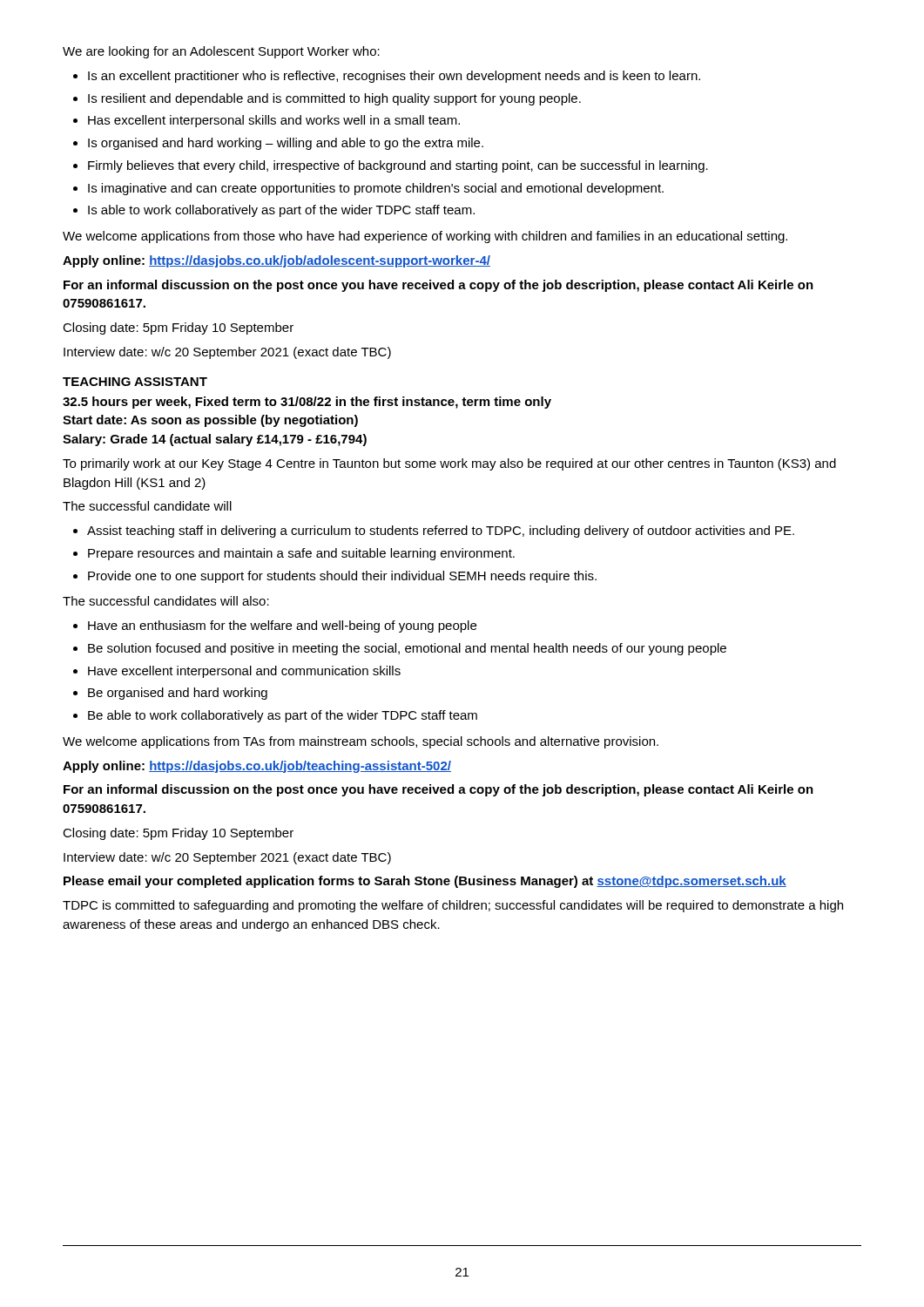Where is the passage that starts "5 hours per week, Fixed"?
The width and height of the screenshot is (924, 1307).
pyautogui.click(x=307, y=420)
